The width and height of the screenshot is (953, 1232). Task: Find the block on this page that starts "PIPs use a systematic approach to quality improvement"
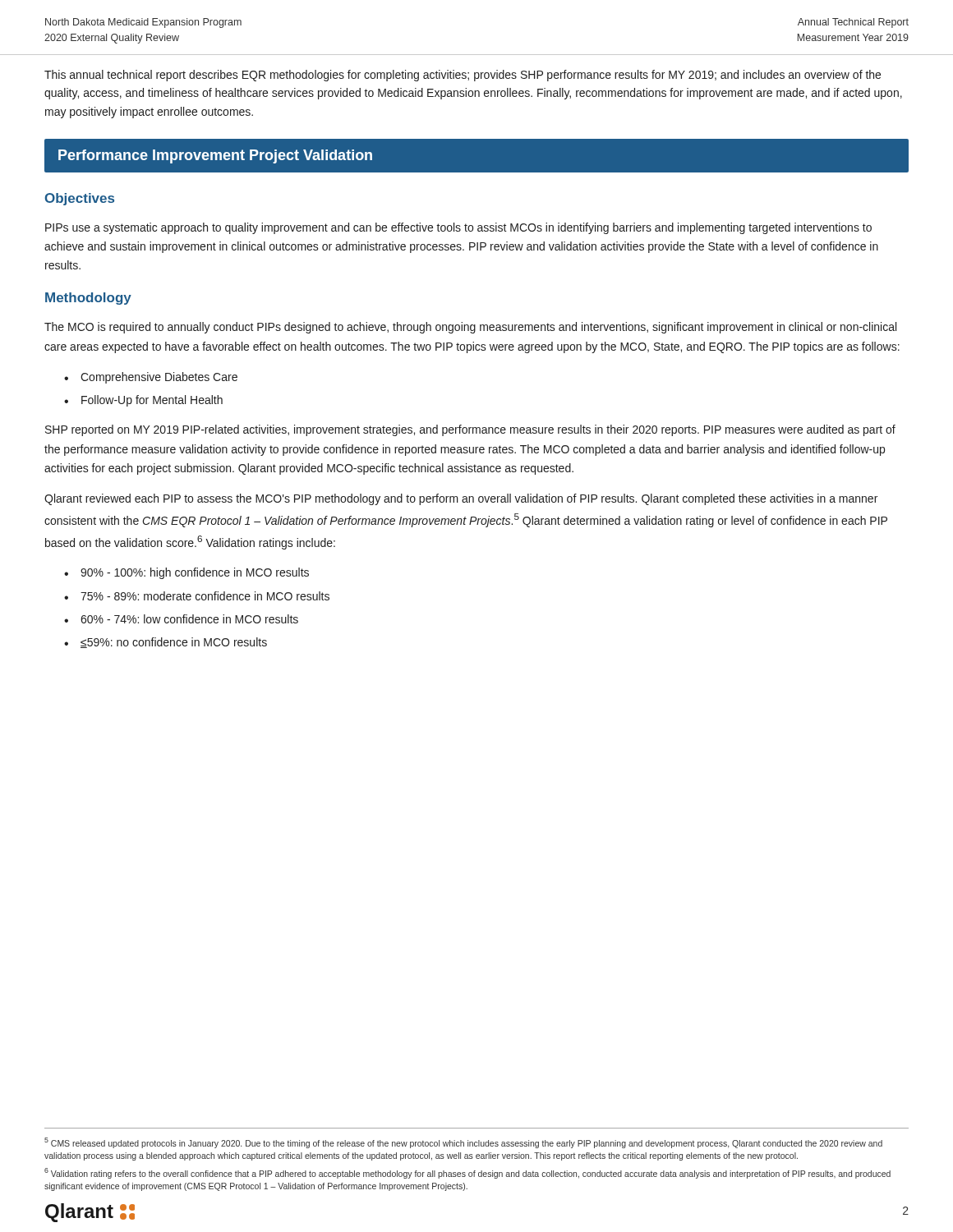pos(461,247)
